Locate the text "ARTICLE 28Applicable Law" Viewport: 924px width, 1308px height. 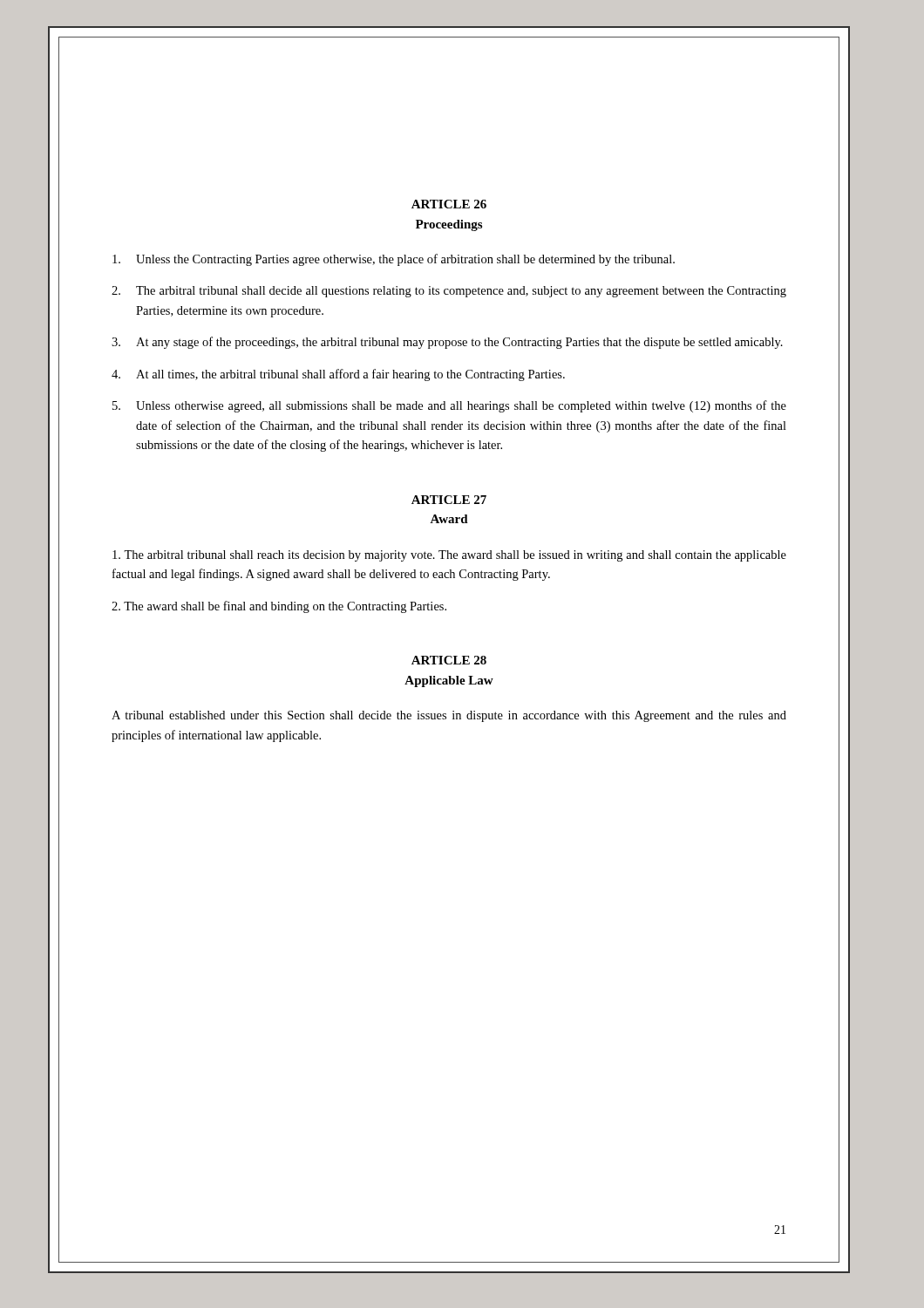[x=449, y=670]
